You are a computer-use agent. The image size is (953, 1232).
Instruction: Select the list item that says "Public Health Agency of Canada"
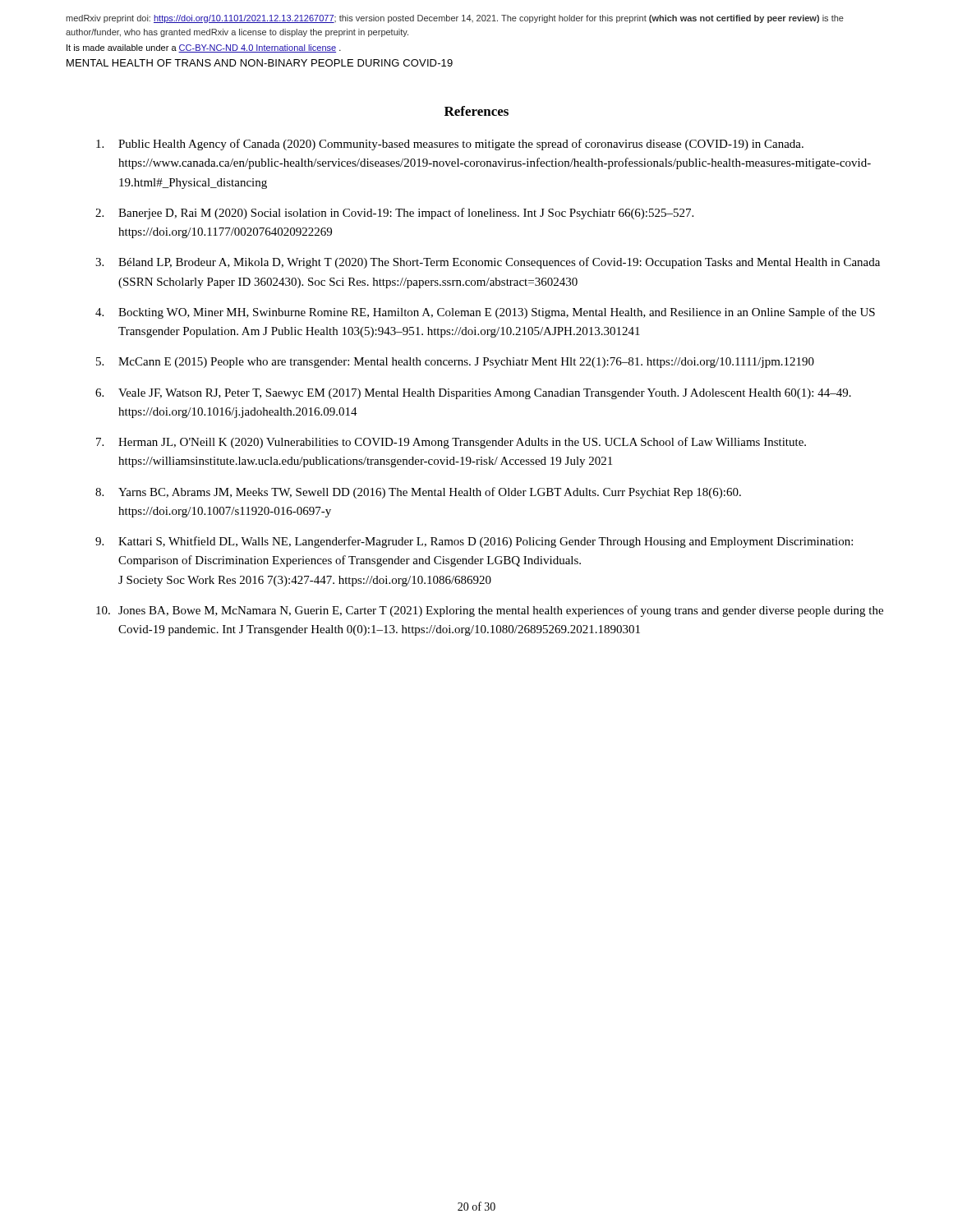[x=491, y=163]
